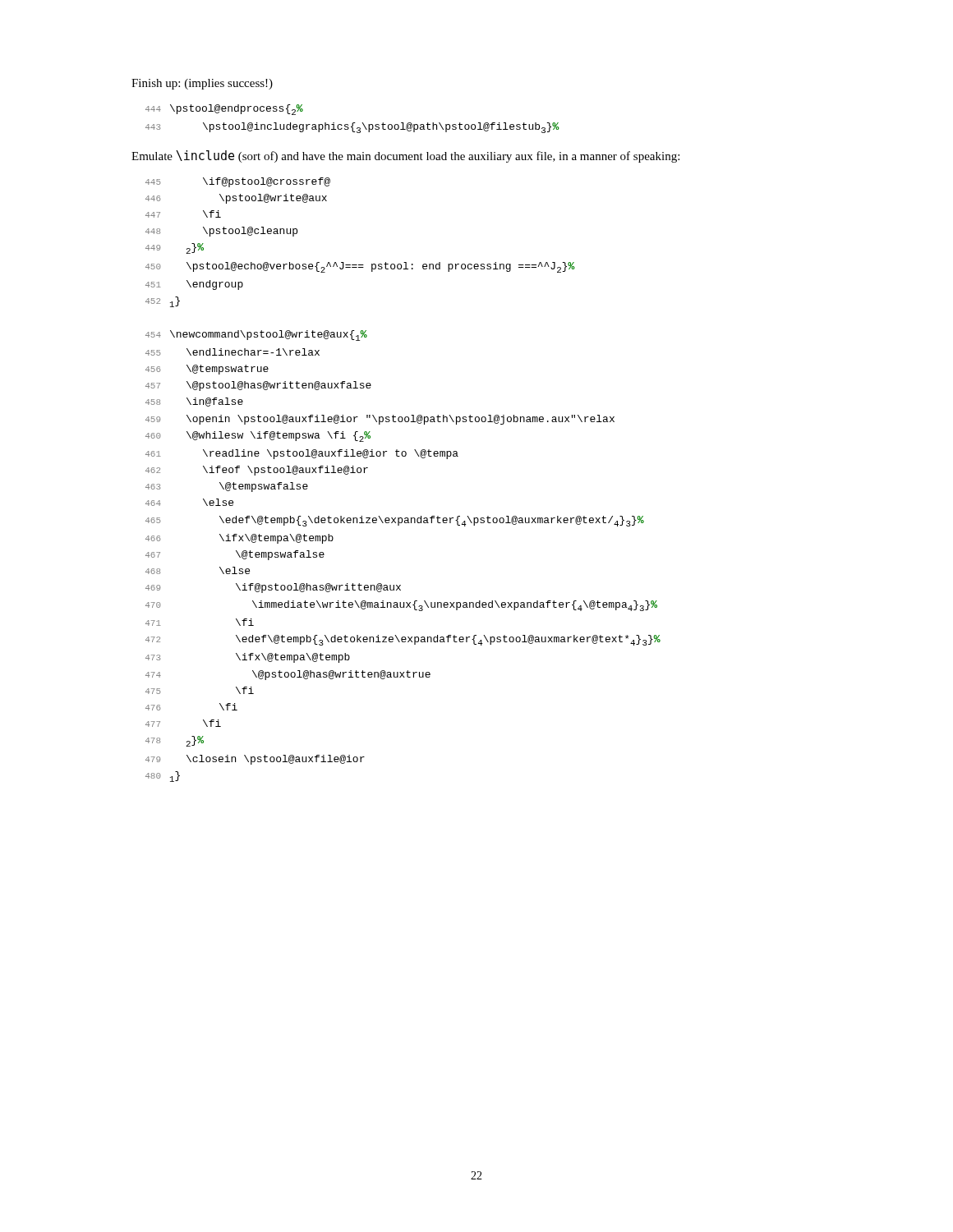This screenshot has width=953, height=1232.
Task: Click on the block starting "Finish up: (implies"
Action: [202, 84]
